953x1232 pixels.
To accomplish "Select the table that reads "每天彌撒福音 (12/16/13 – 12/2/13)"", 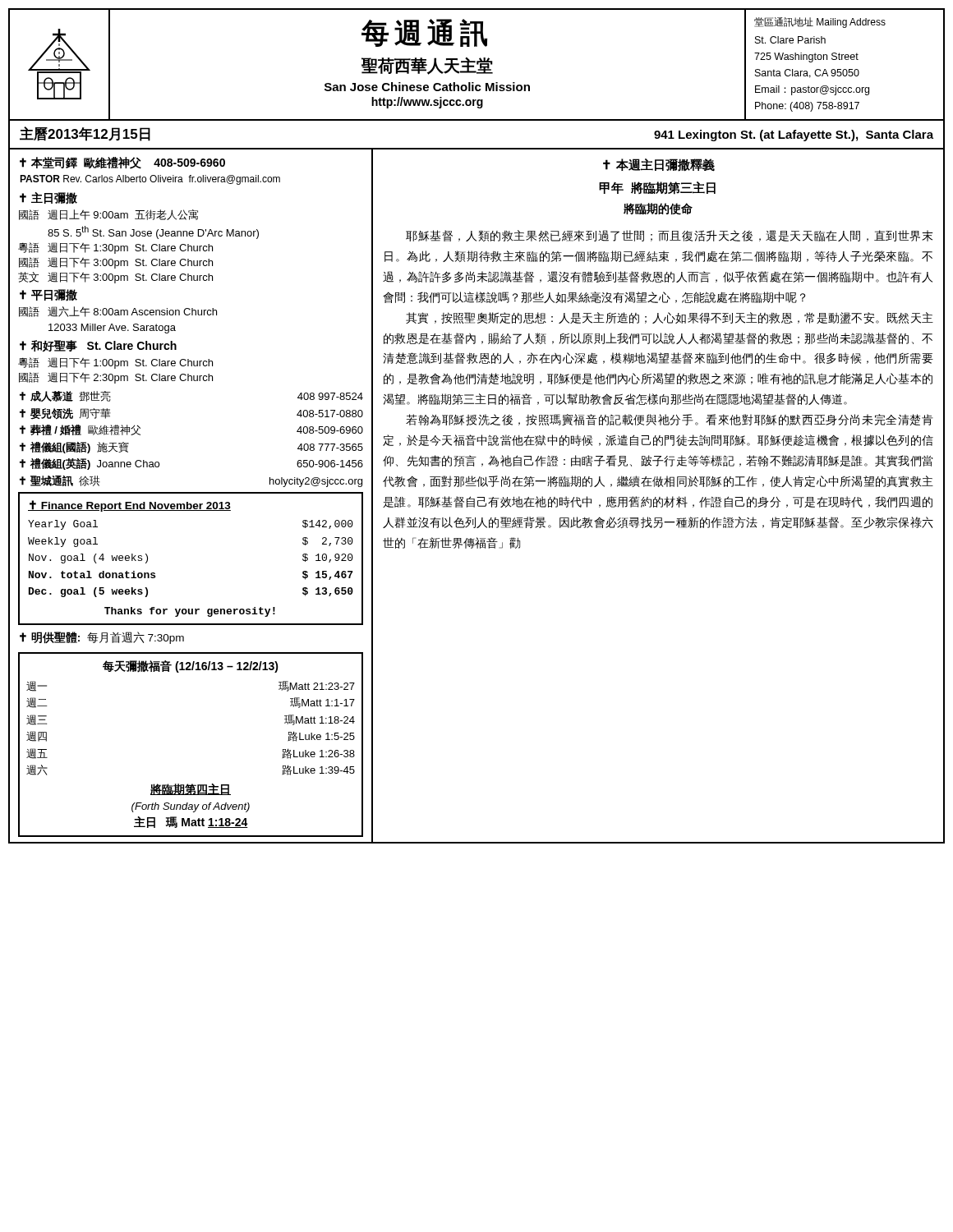I will click(x=191, y=745).
